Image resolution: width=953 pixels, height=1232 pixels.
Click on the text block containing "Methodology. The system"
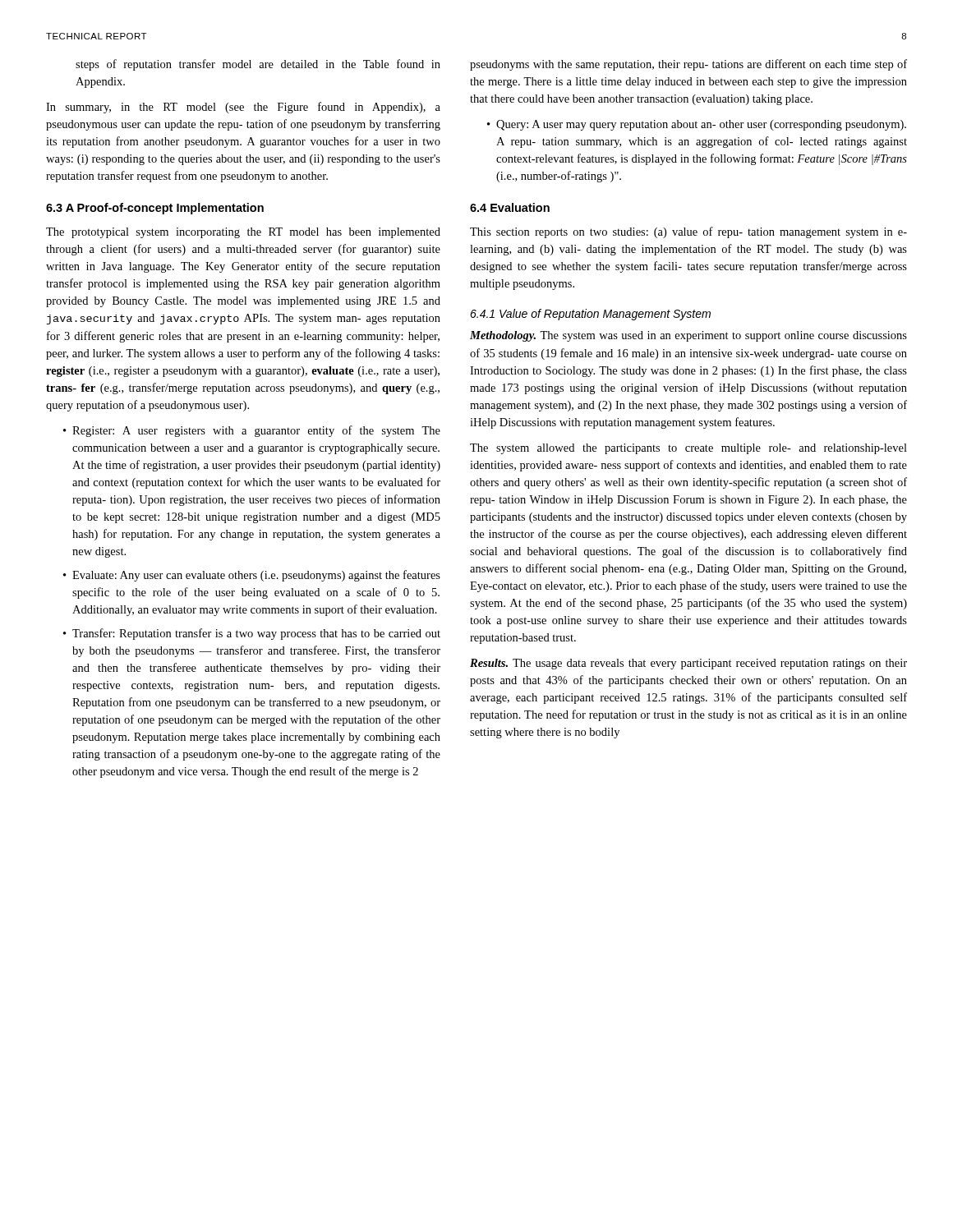[688, 379]
